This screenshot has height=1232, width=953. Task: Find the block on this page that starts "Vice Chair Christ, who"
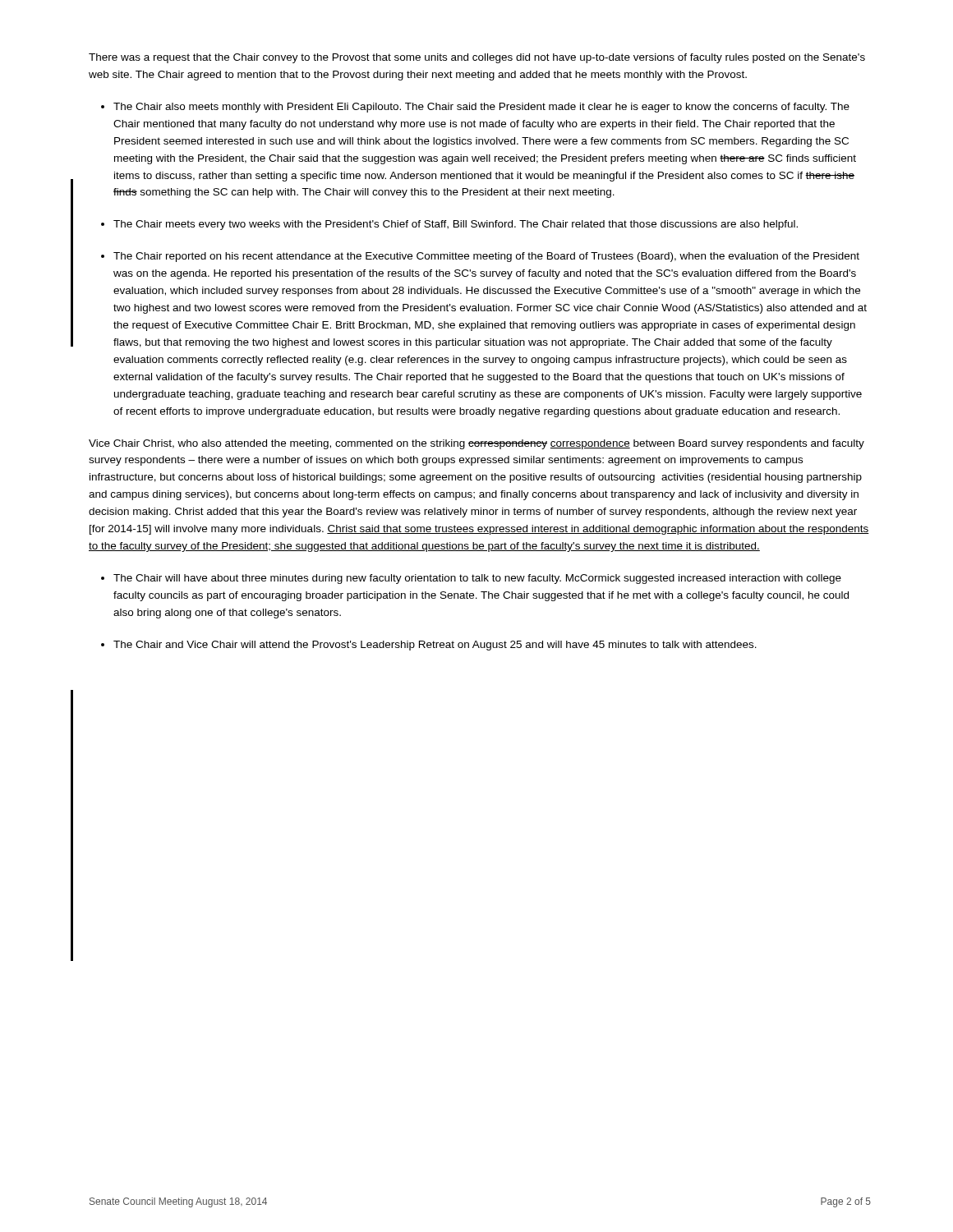(x=479, y=494)
